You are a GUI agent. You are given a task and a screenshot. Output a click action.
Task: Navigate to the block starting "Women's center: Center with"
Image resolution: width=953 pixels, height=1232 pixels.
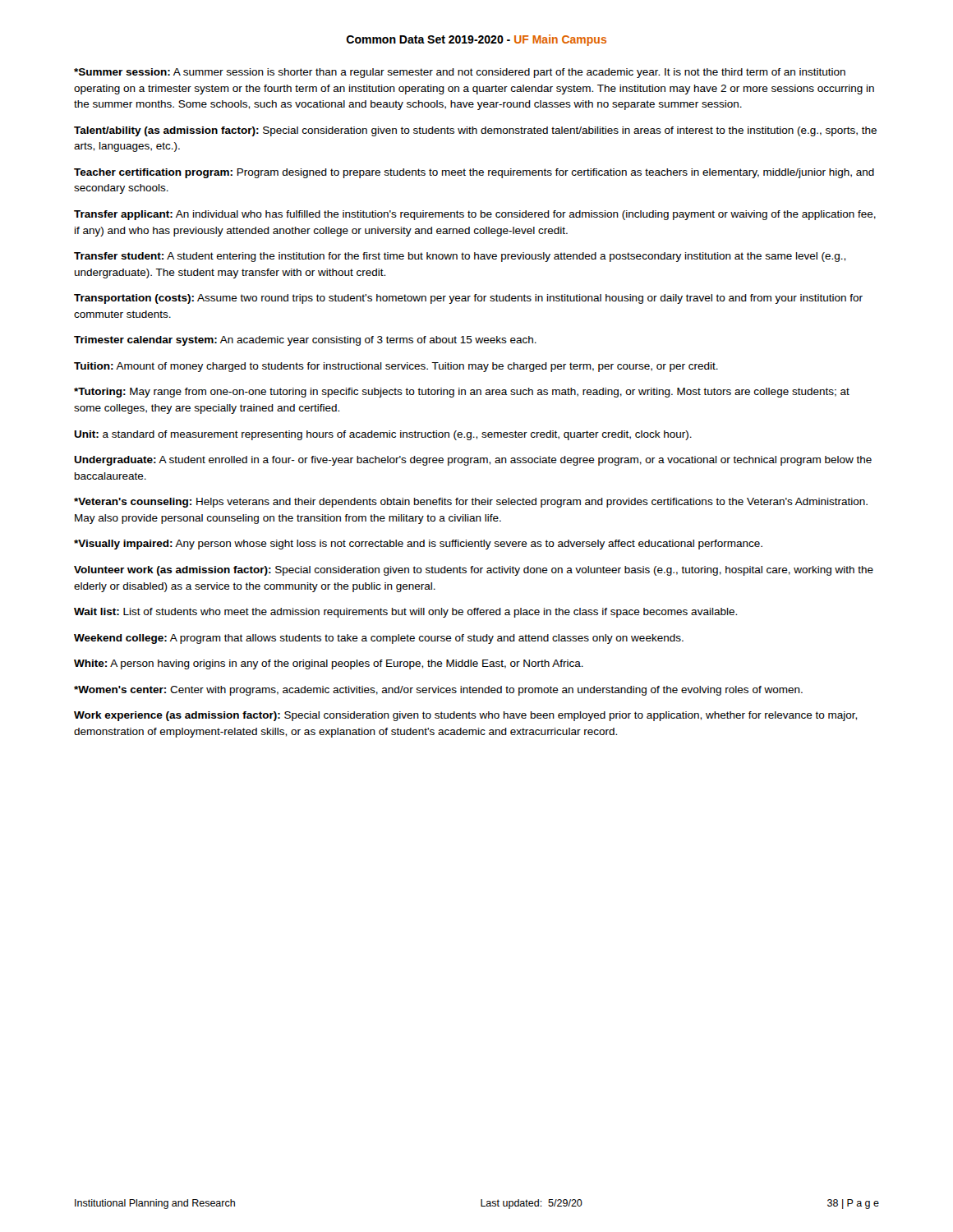click(439, 689)
